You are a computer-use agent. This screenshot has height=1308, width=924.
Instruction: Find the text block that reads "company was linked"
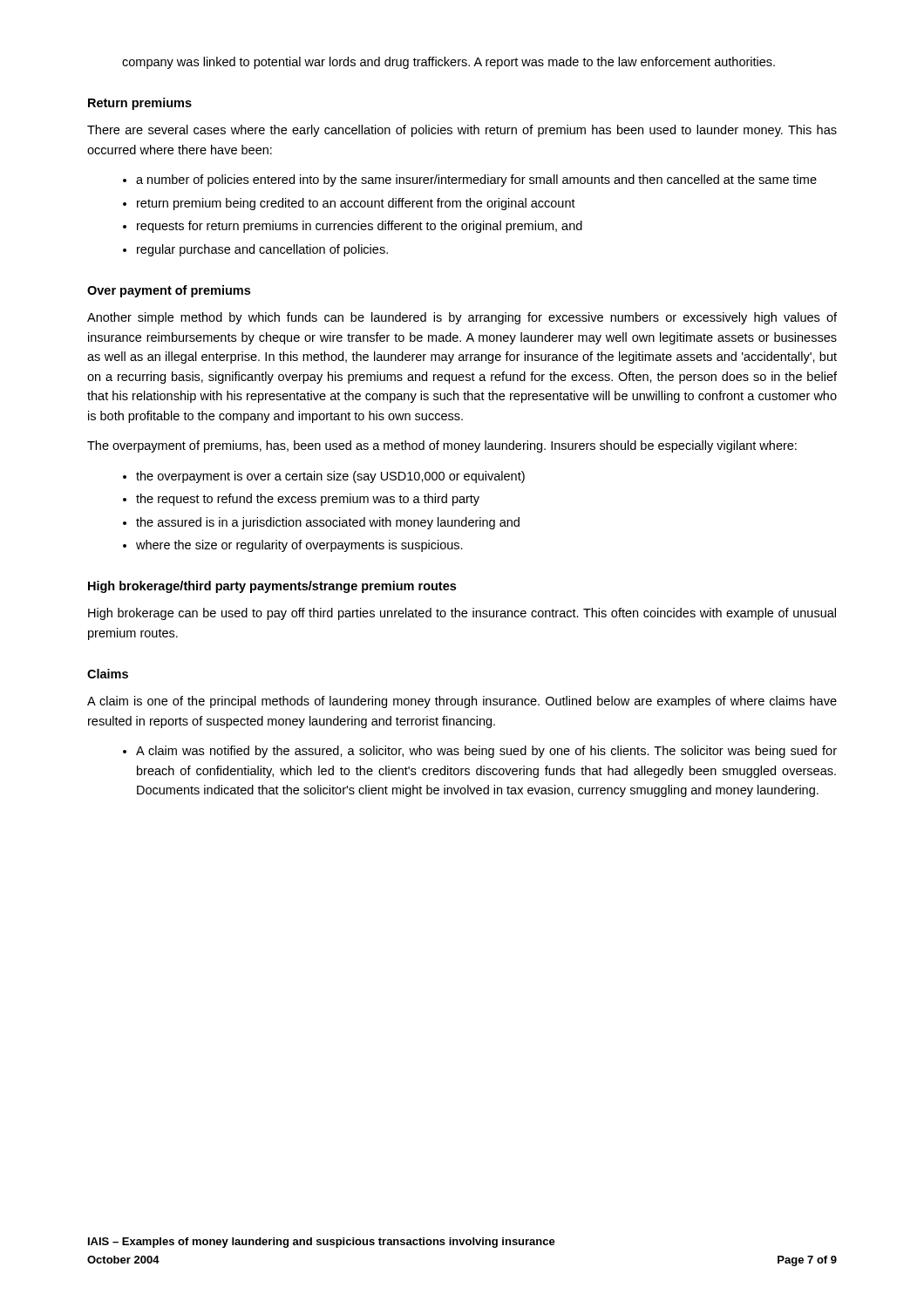pyautogui.click(x=449, y=62)
